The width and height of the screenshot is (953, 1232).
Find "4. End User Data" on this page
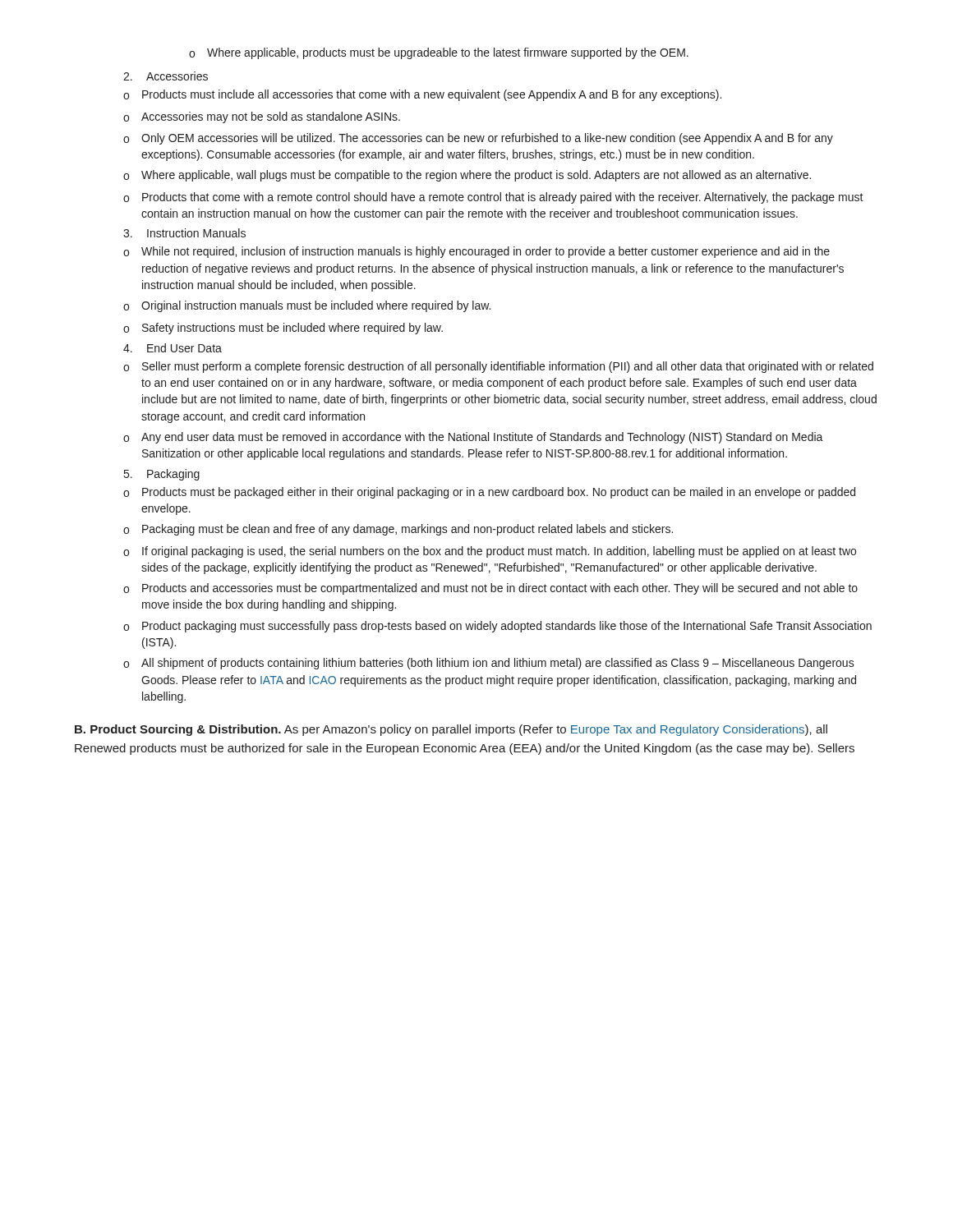[172, 348]
